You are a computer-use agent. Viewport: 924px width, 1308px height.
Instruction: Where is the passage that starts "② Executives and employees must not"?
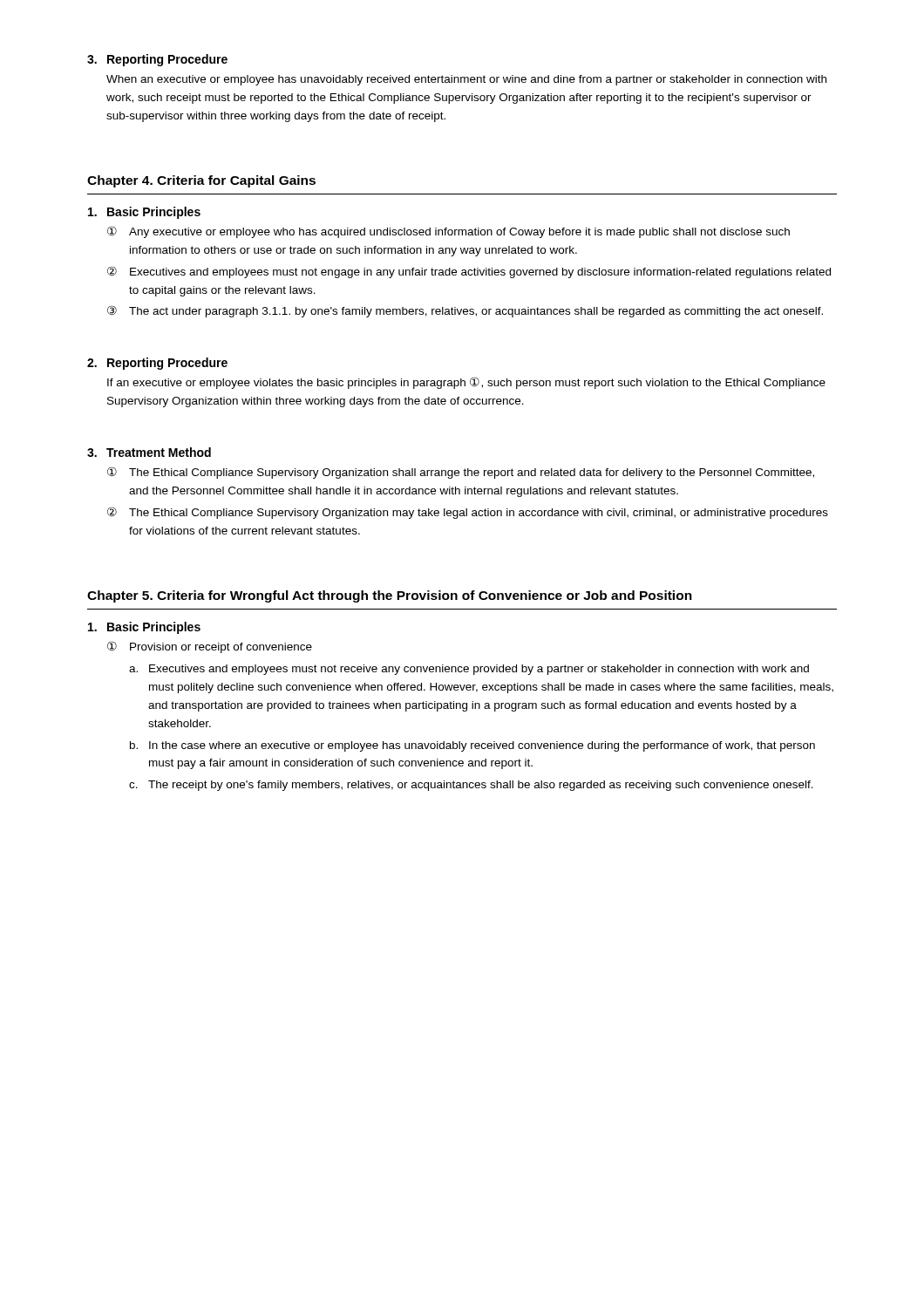[x=472, y=281]
